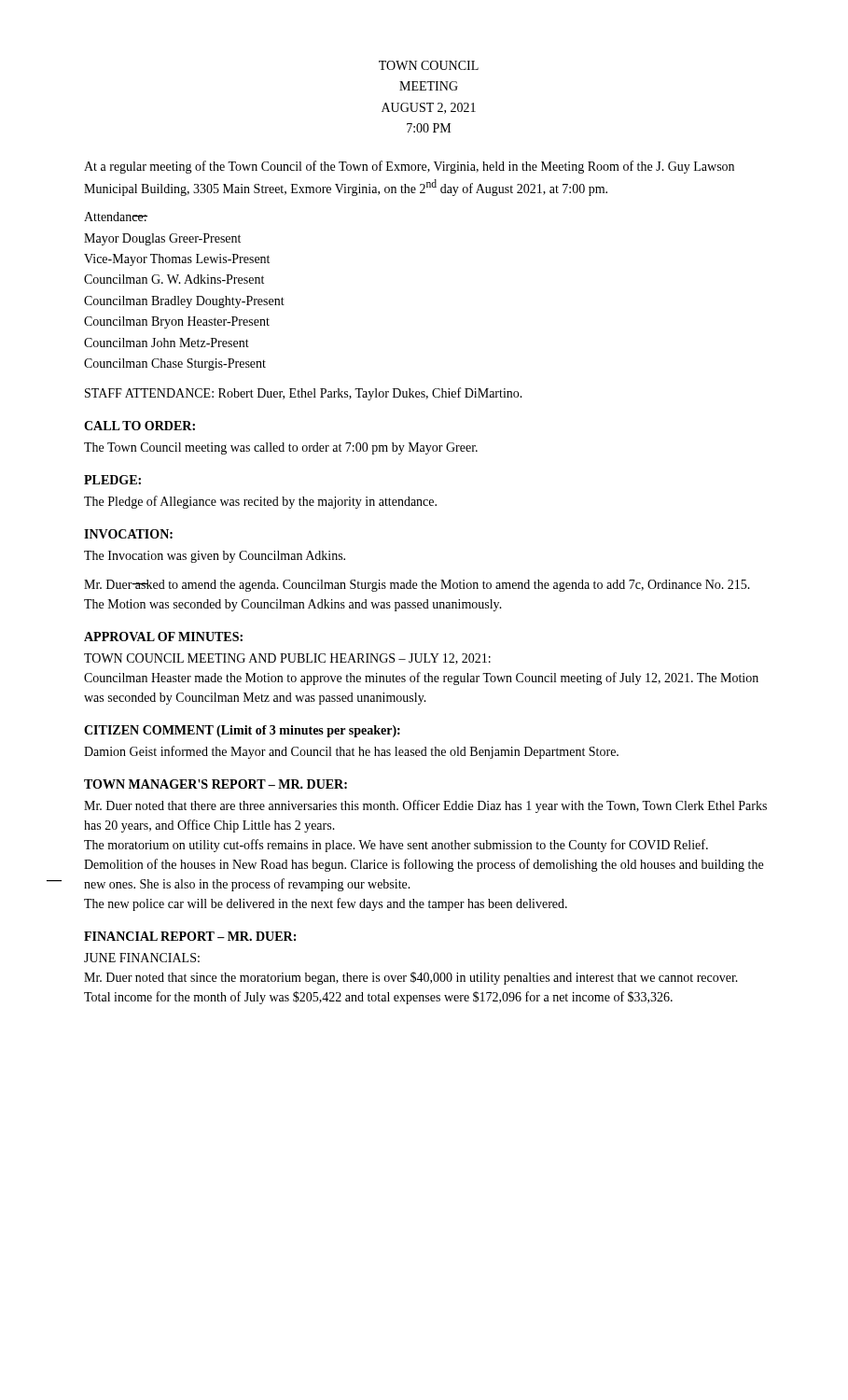Select the text block that says "Damion Geist informed the"
This screenshot has height=1400, width=848.
pyautogui.click(x=352, y=752)
